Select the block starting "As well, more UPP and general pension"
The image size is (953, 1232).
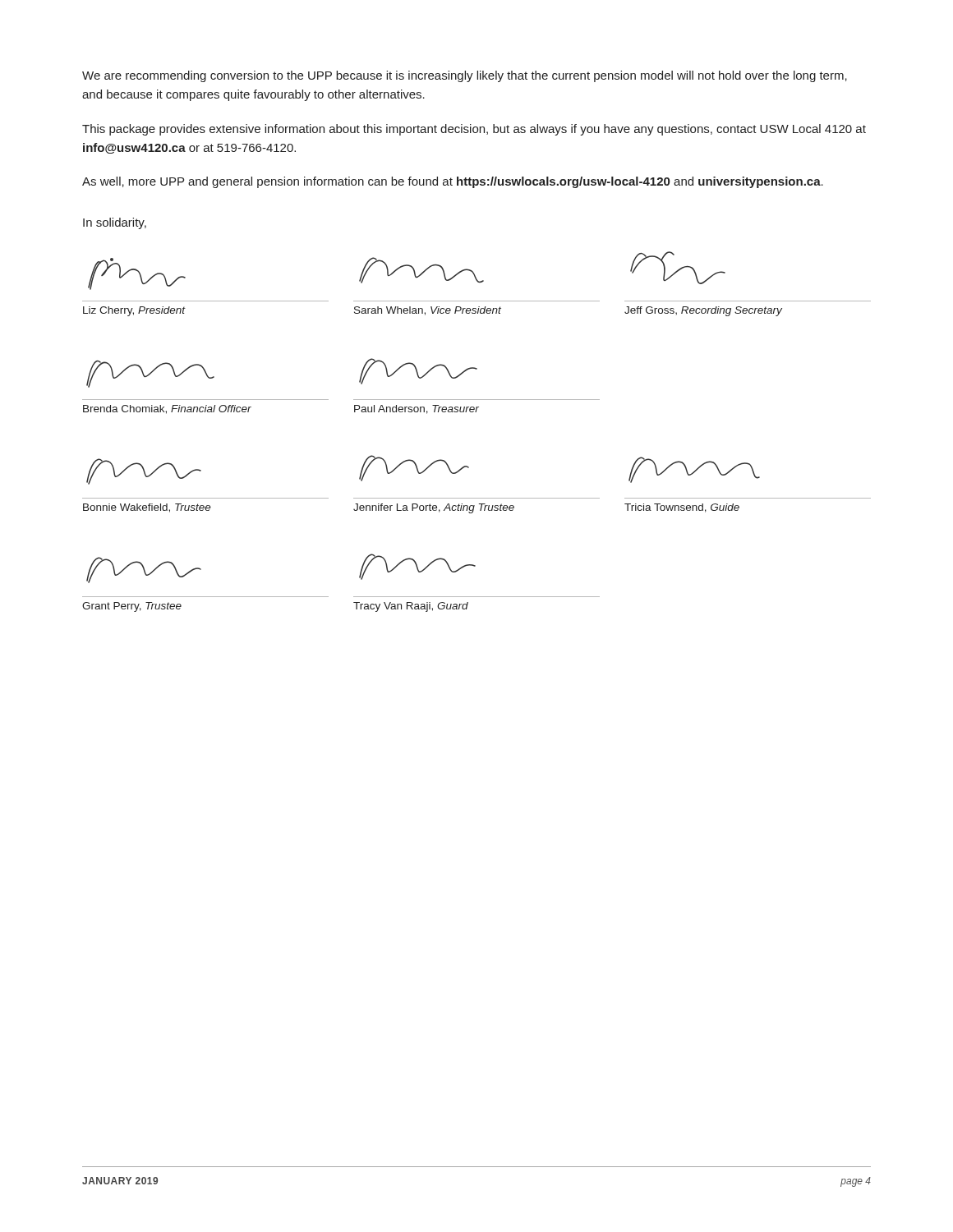click(x=453, y=181)
